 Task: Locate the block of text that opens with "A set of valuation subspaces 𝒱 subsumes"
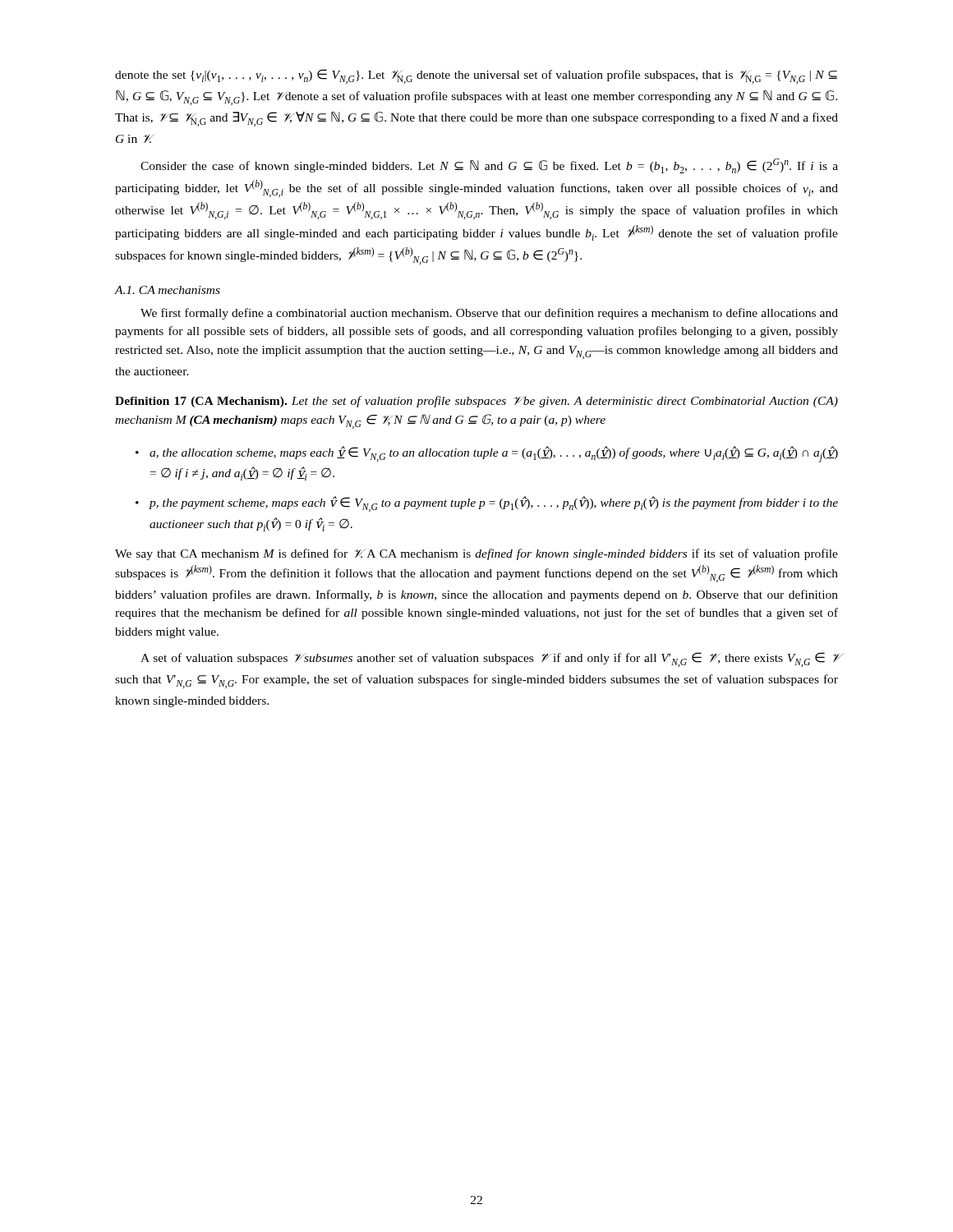tap(476, 680)
